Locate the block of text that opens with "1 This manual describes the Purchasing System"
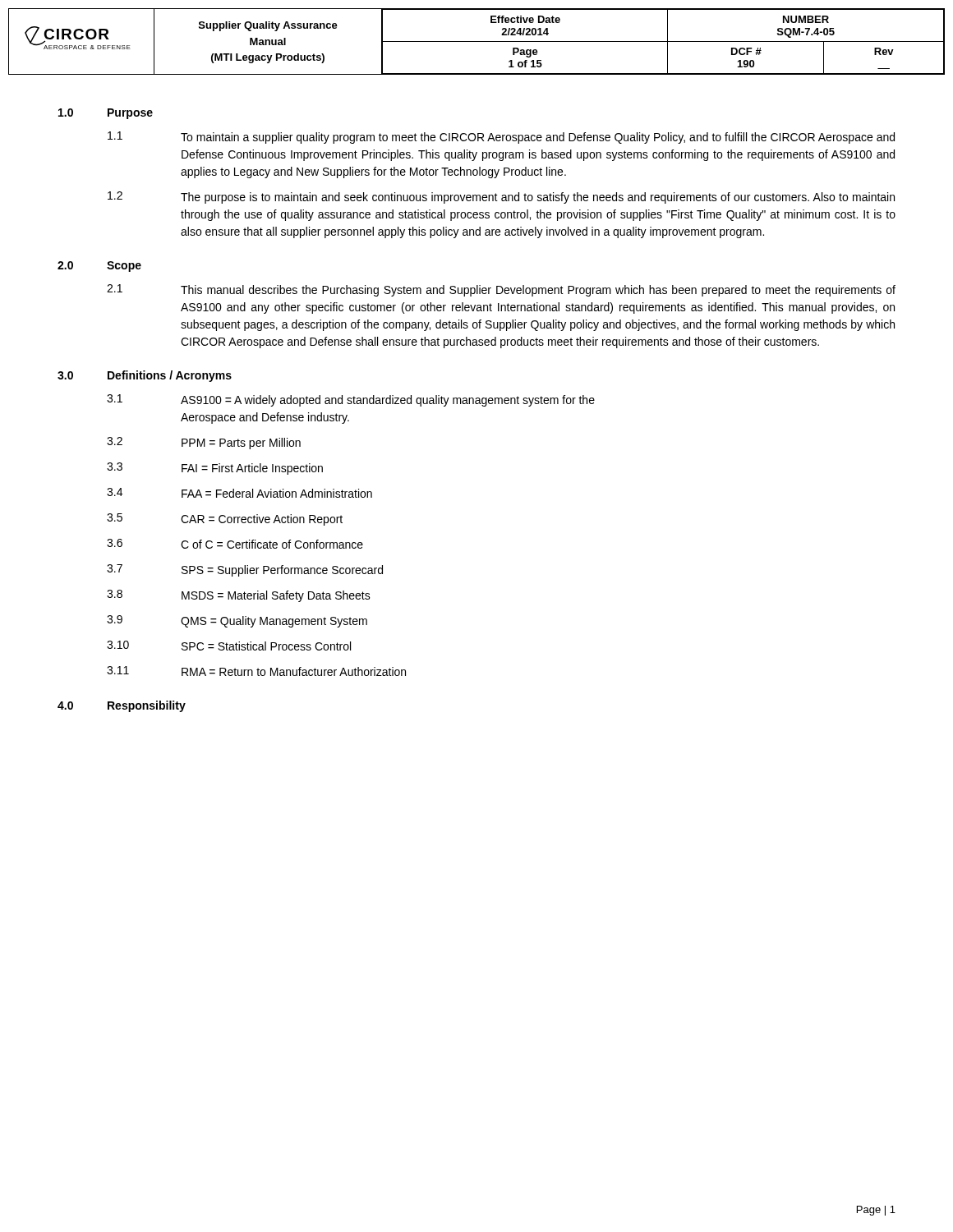The height and width of the screenshot is (1232, 953). pos(476,316)
